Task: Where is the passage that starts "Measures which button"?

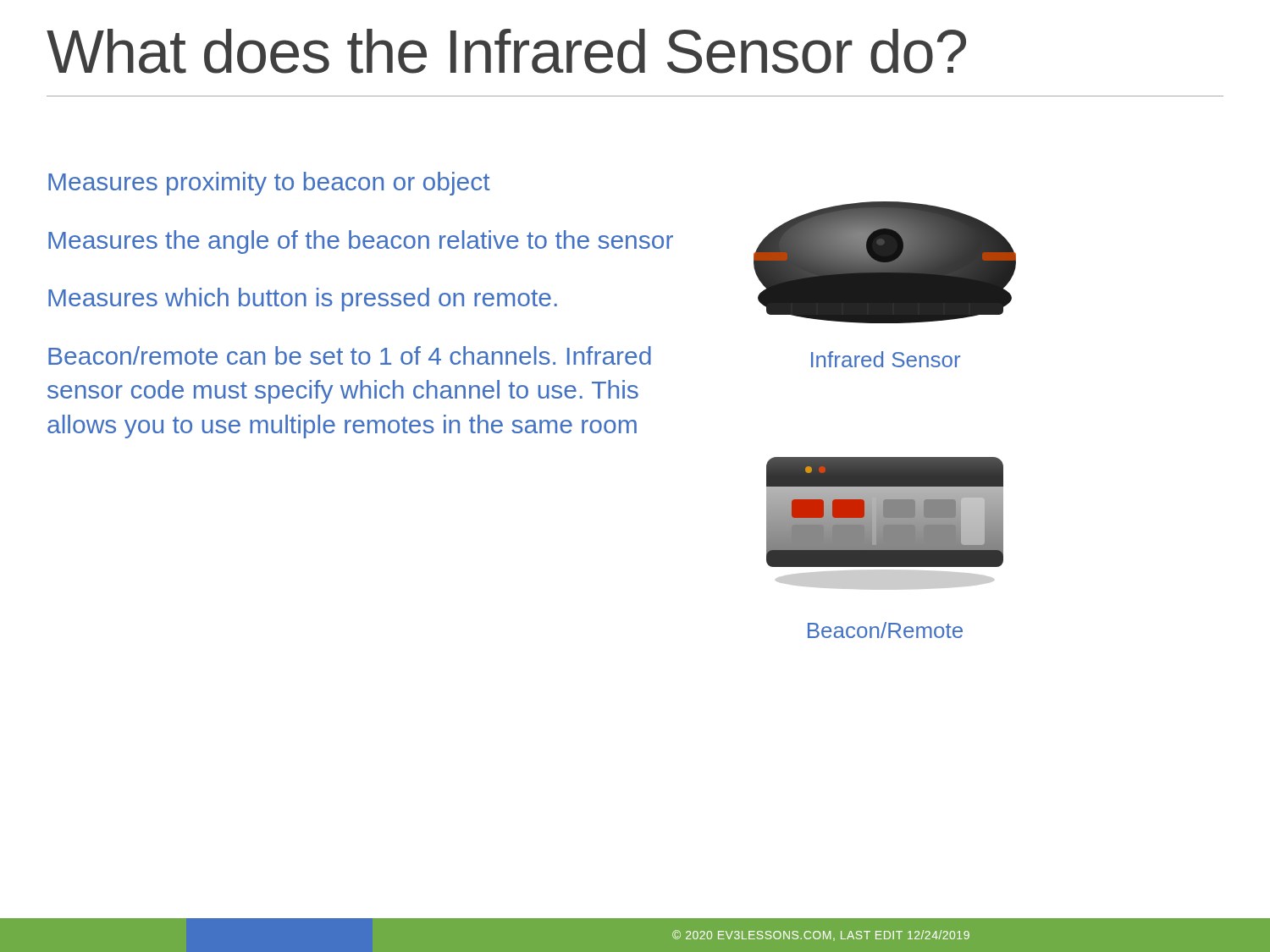Action: 303,297
